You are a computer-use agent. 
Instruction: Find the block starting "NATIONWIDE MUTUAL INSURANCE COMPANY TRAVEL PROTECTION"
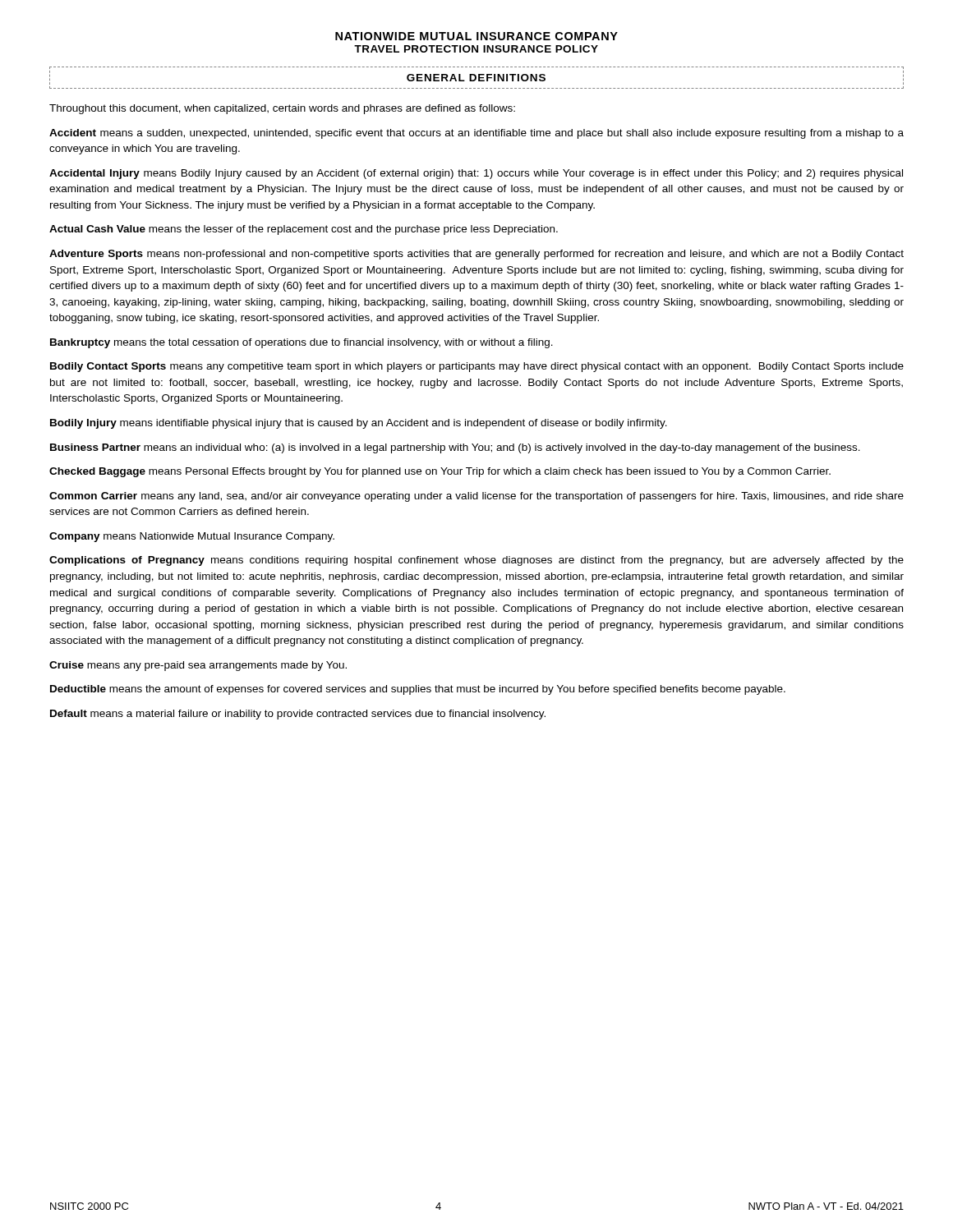point(476,42)
